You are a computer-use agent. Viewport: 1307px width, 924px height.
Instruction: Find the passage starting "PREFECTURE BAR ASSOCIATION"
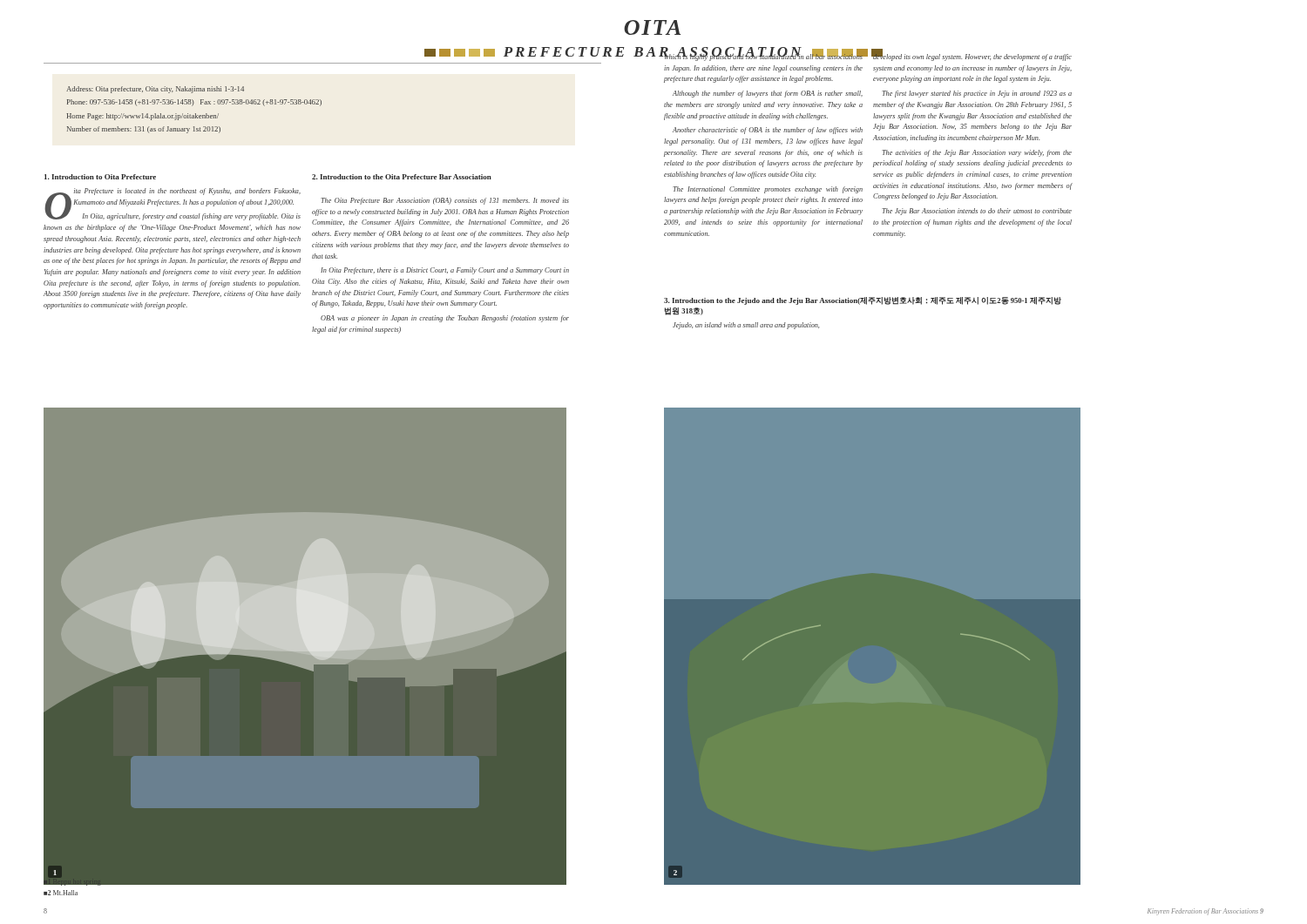click(654, 52)
